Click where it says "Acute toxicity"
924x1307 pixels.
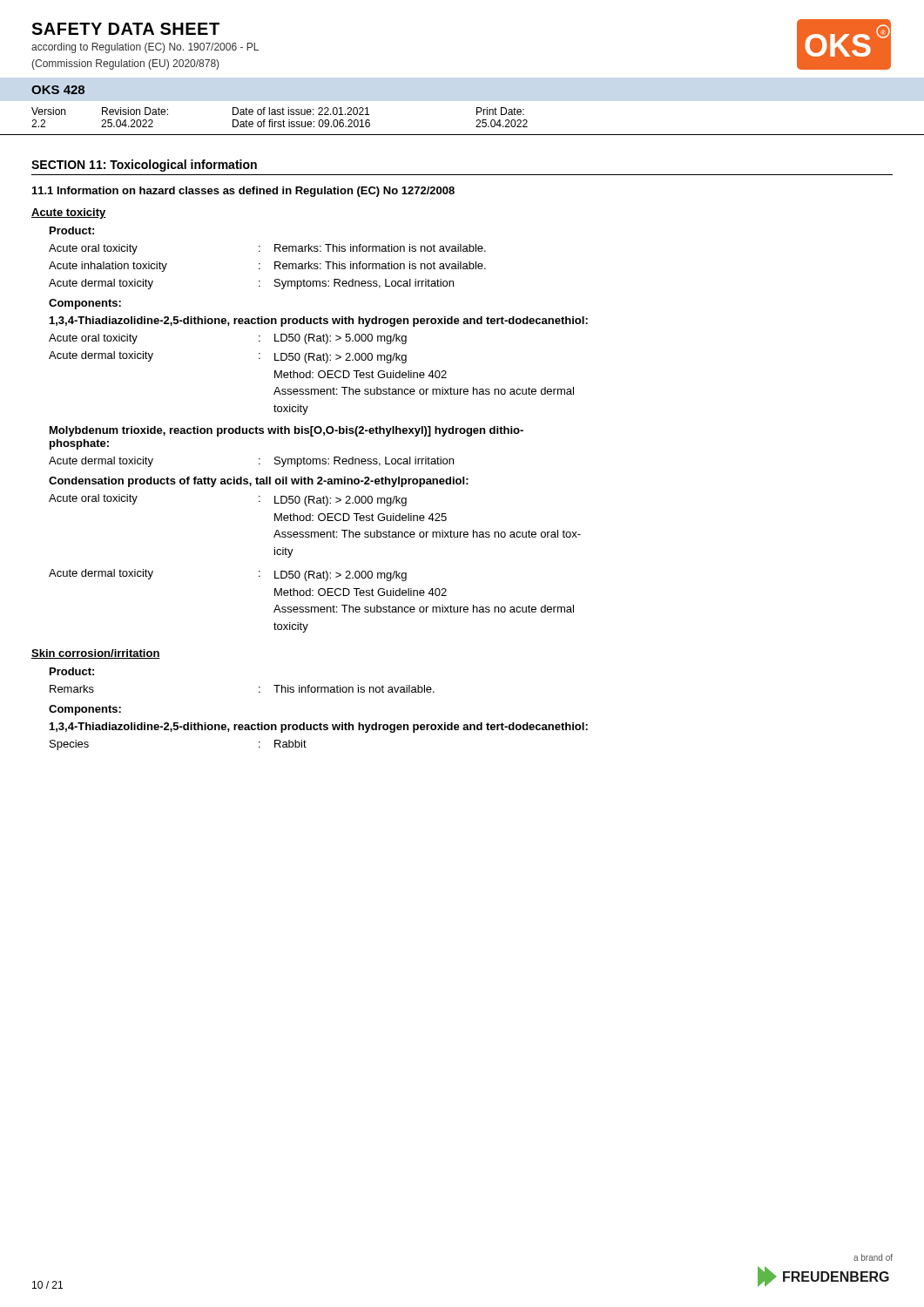pos(68,213)
